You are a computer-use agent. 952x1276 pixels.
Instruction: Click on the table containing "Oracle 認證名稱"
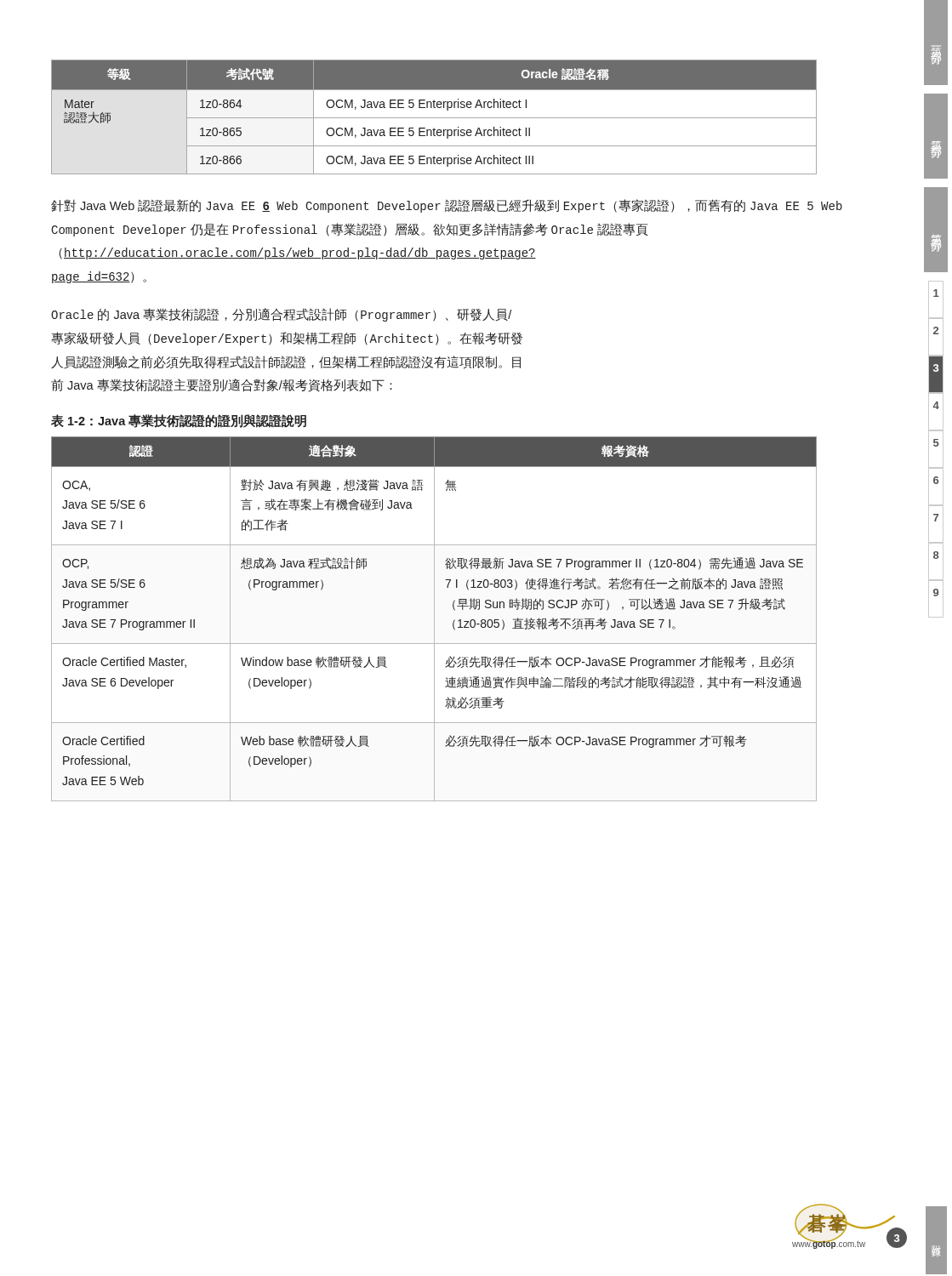click(x=455, y=117)
